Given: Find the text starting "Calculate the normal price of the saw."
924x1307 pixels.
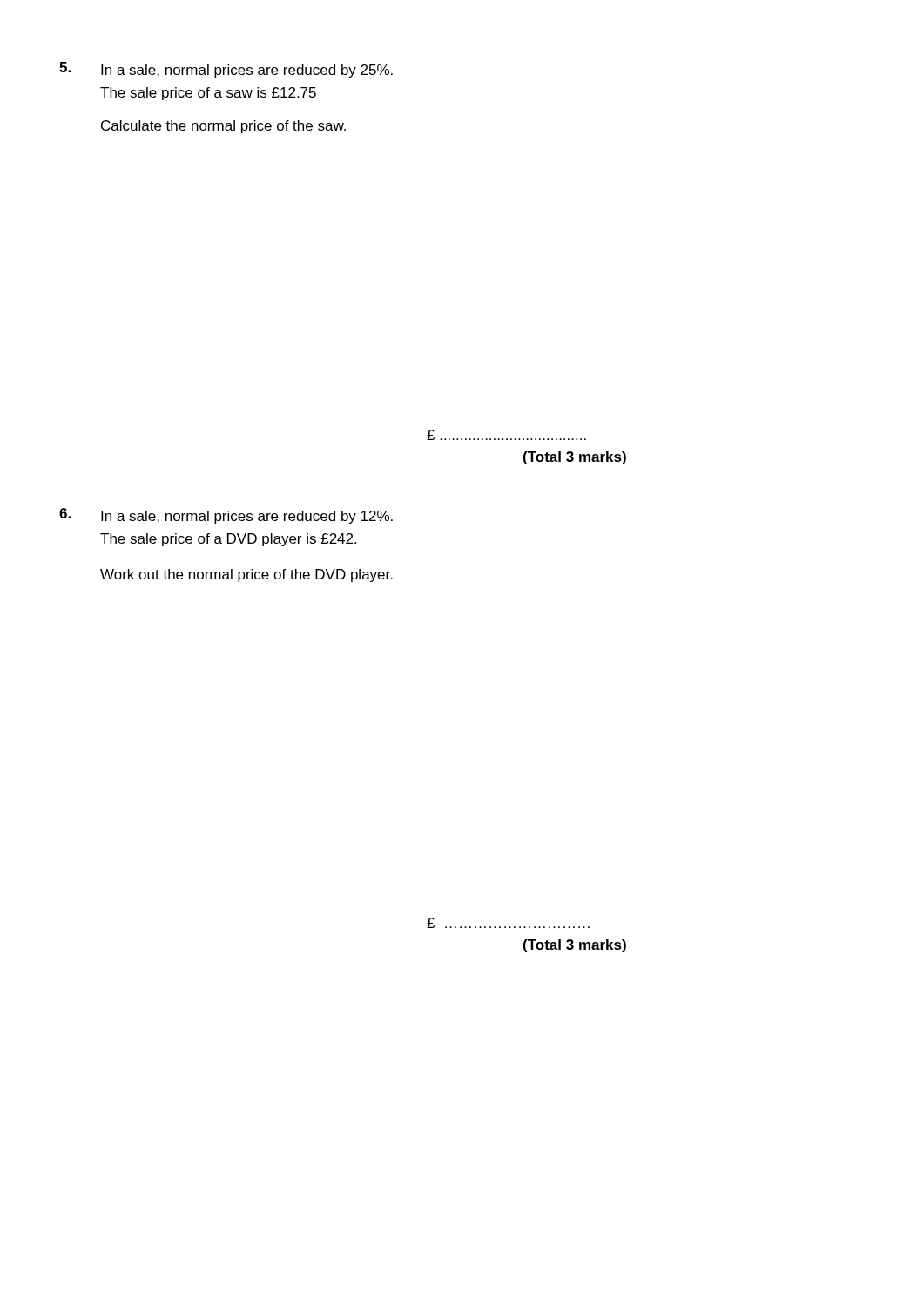Looking at the screenshot, I should click(x=224, y=126).
